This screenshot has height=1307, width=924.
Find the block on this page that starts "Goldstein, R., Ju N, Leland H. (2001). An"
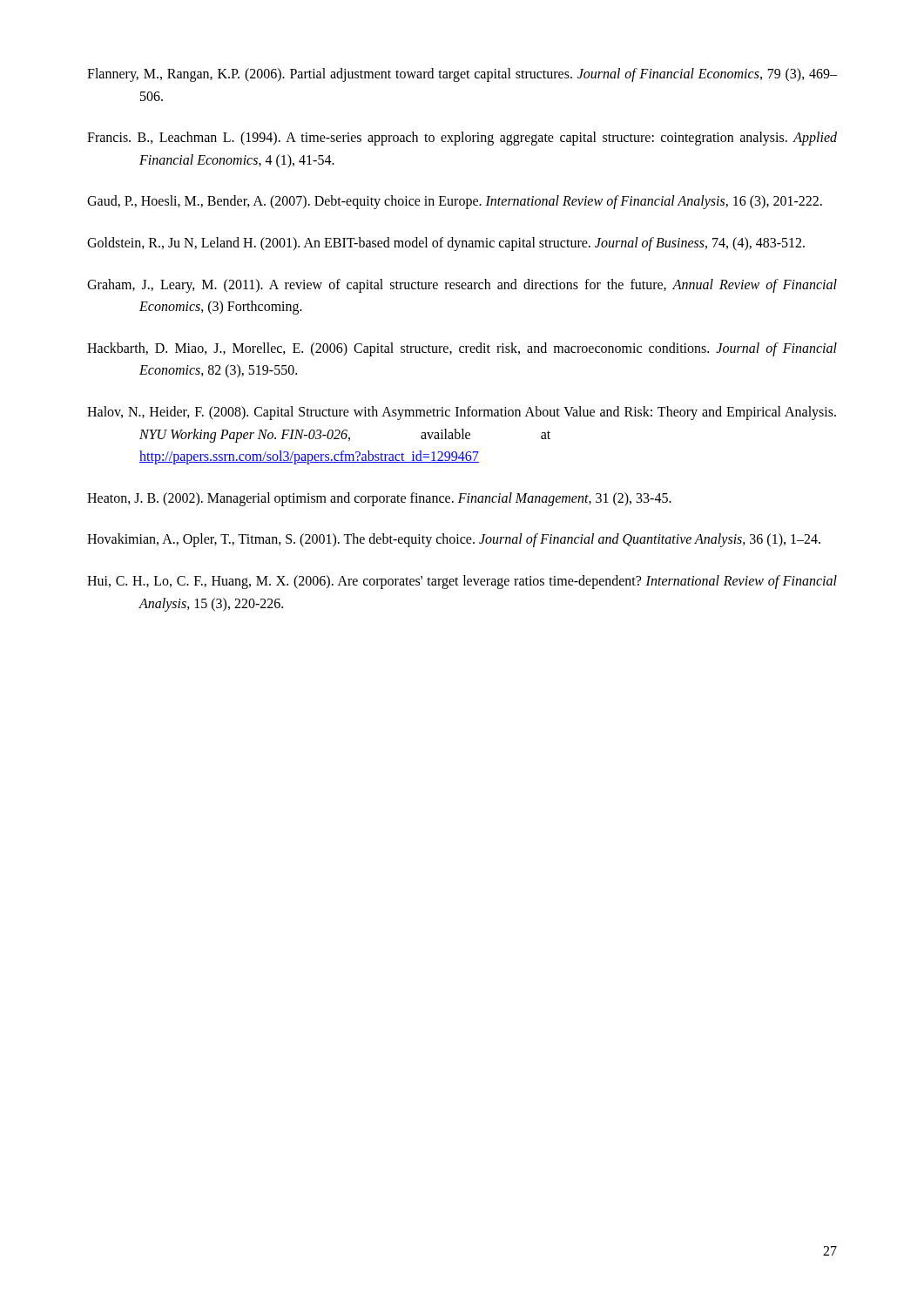click(x=446, y=243)
